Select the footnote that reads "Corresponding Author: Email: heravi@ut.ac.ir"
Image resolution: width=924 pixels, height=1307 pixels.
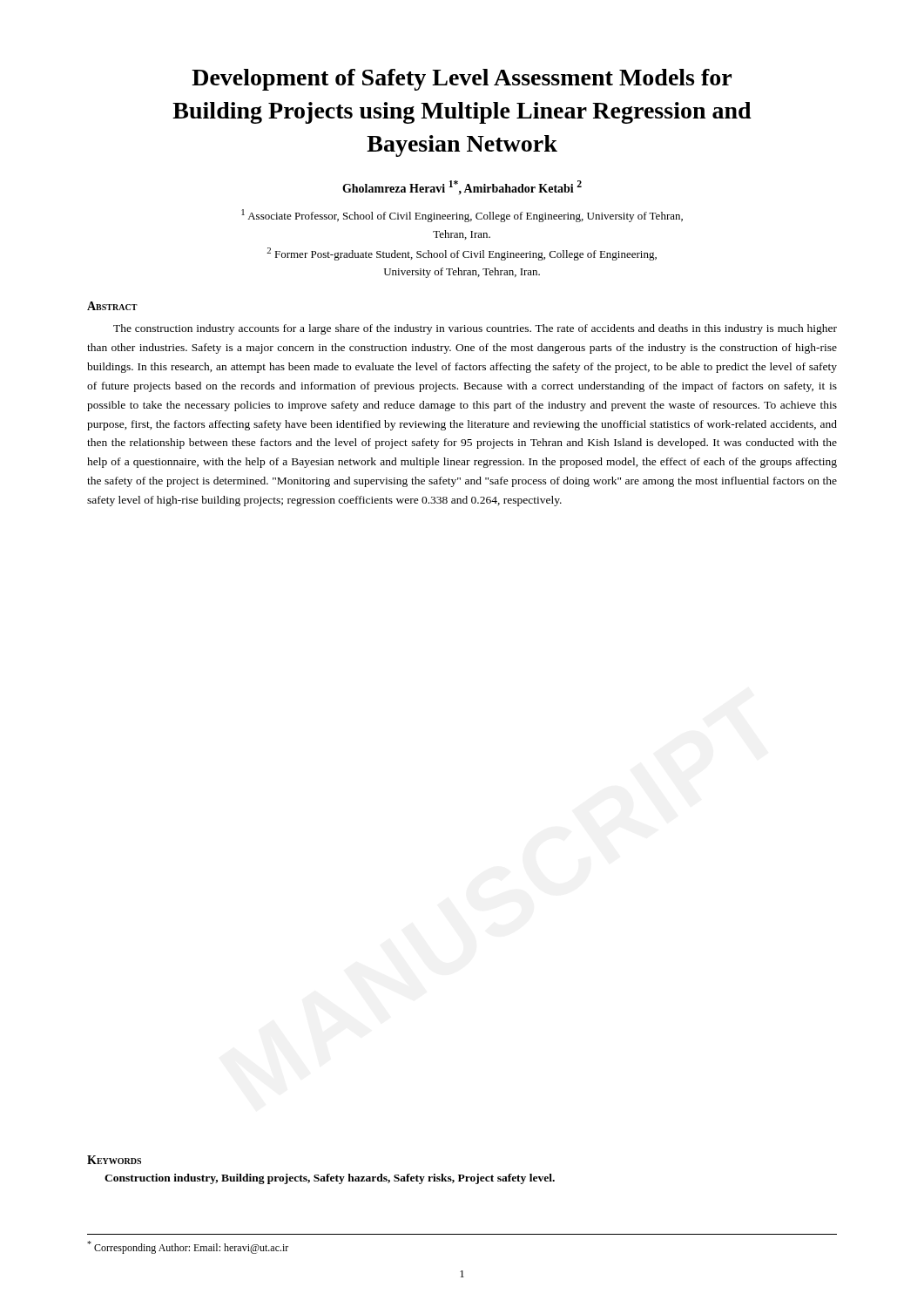(188, 1246)
